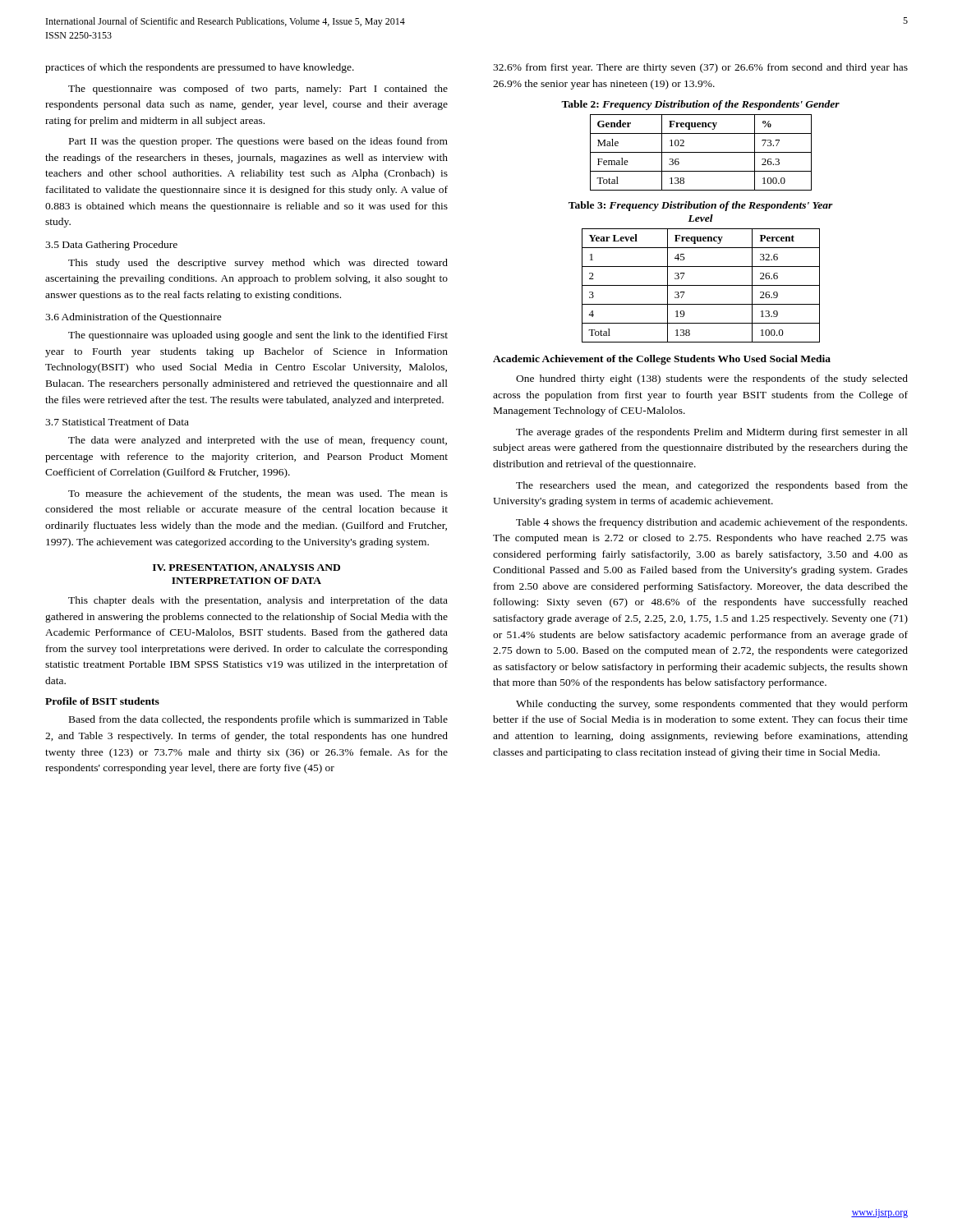Navigate to the passage starting "Academic Achievement of the College Students Who Used"
953x1232 pixels.
click(662, 359)
